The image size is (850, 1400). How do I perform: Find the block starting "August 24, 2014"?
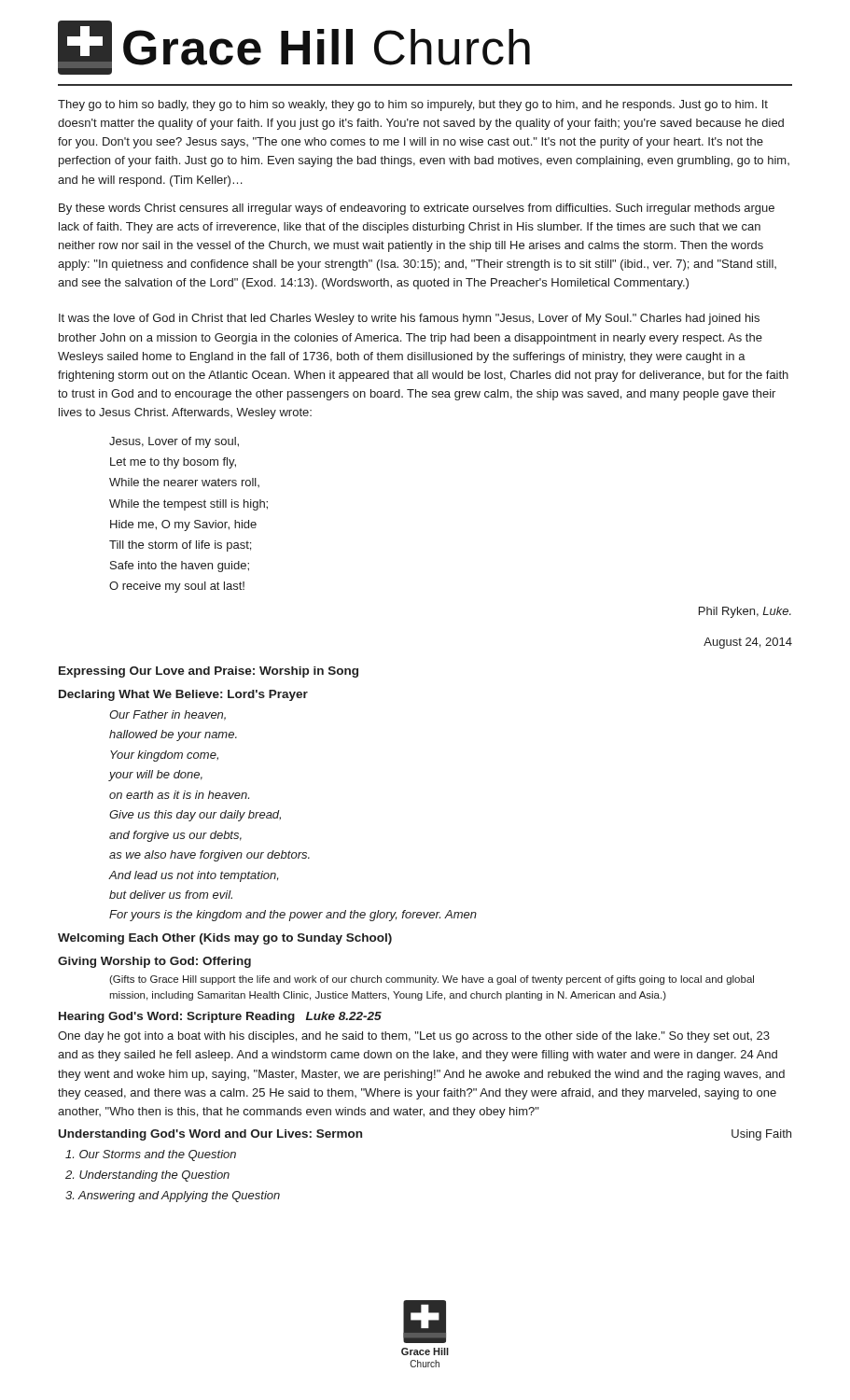click(x=748, y=642)
